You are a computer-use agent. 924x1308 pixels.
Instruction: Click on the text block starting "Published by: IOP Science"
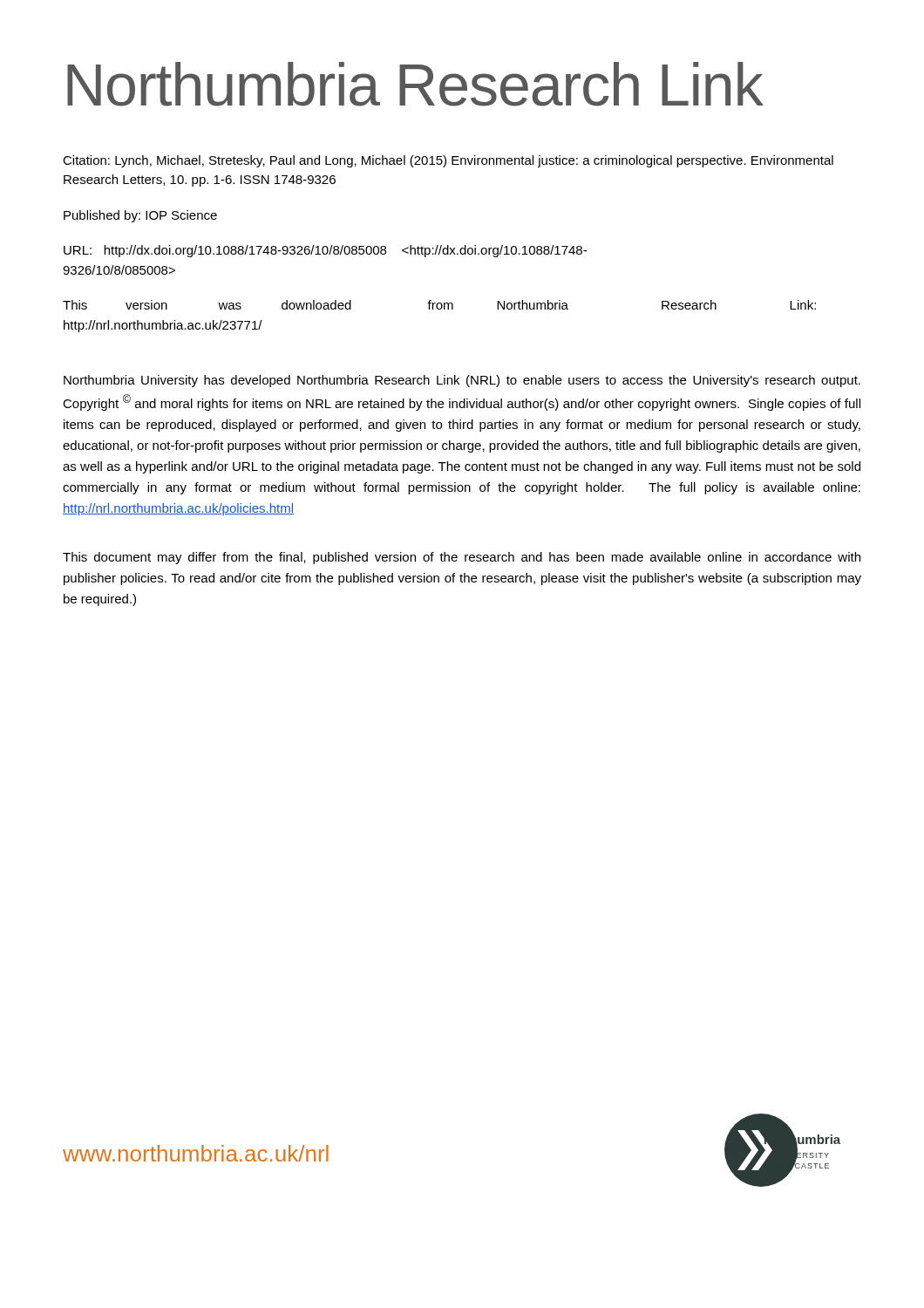140,215
